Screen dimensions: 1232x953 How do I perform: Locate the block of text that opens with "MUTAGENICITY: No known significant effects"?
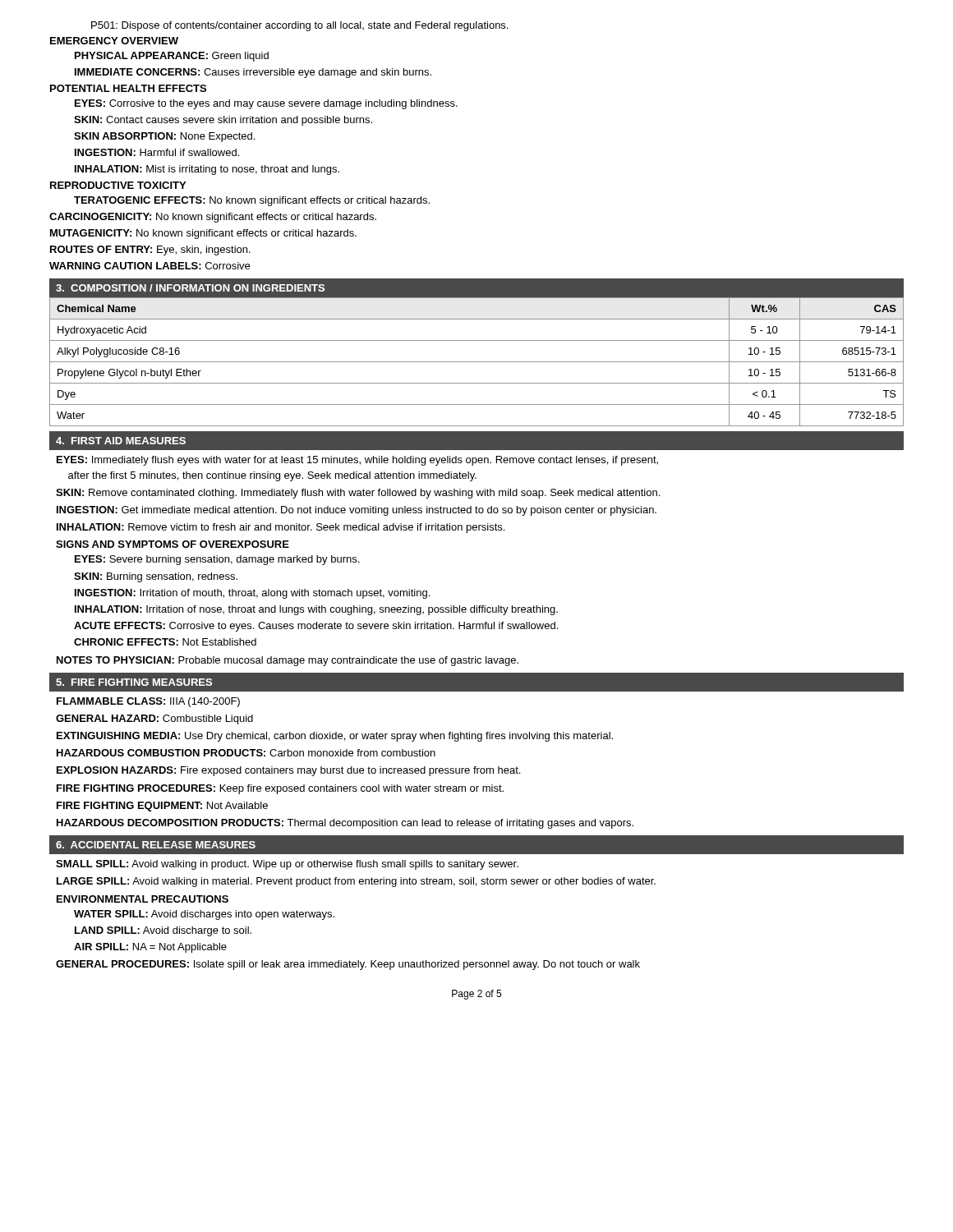(203, 234)
